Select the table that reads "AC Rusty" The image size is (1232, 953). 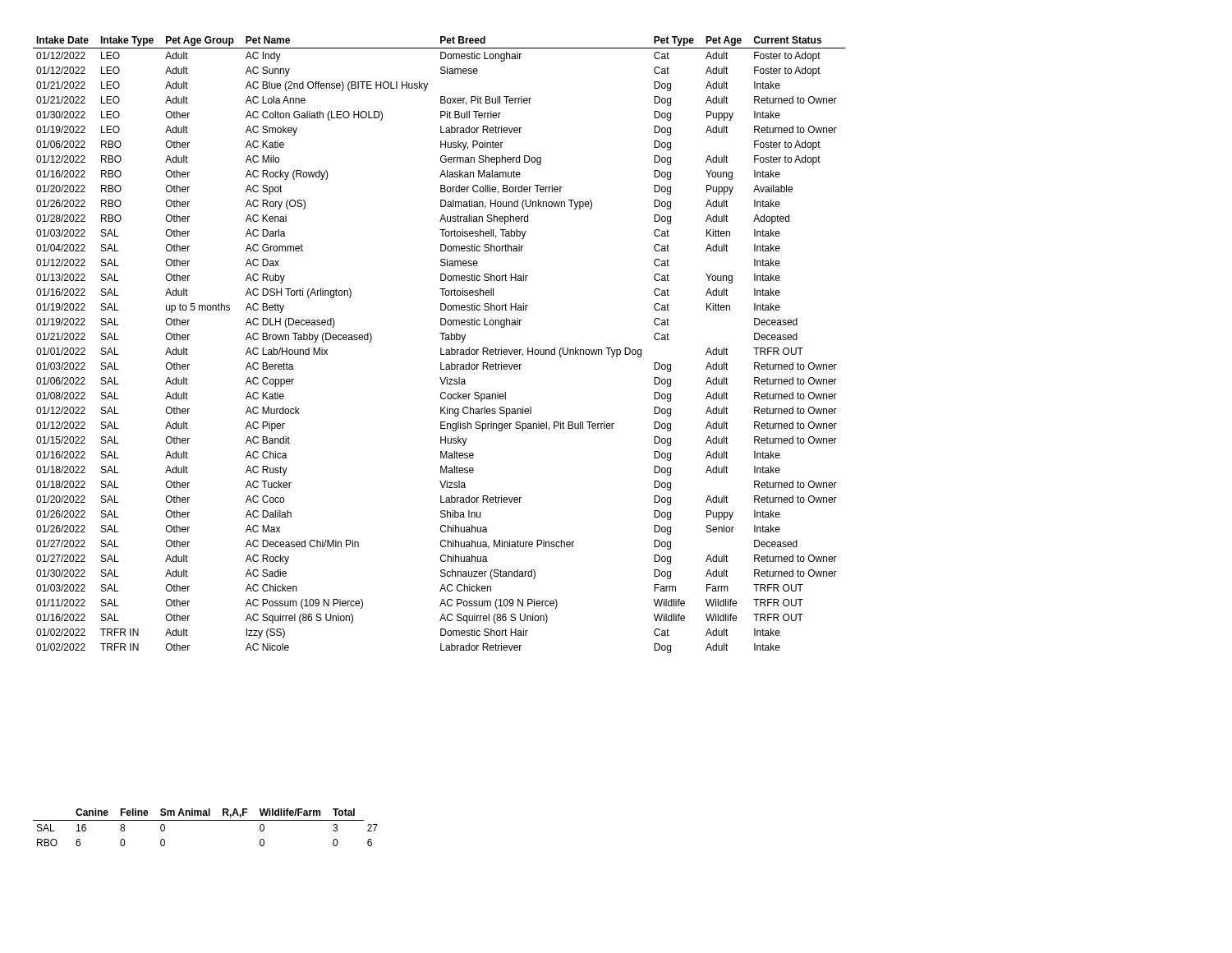tap(439, 344)
